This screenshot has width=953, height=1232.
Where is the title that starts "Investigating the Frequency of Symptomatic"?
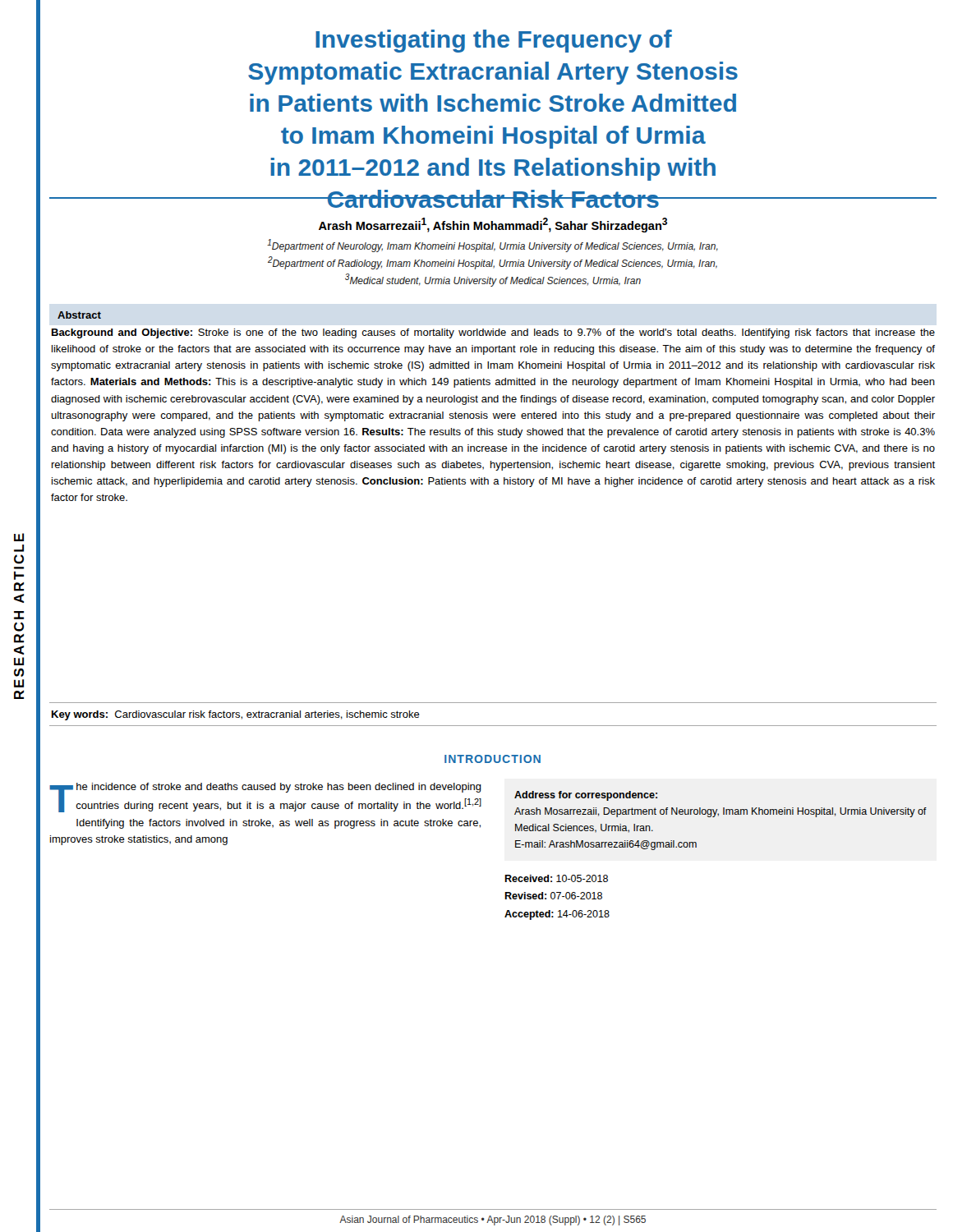click(493, 122)
